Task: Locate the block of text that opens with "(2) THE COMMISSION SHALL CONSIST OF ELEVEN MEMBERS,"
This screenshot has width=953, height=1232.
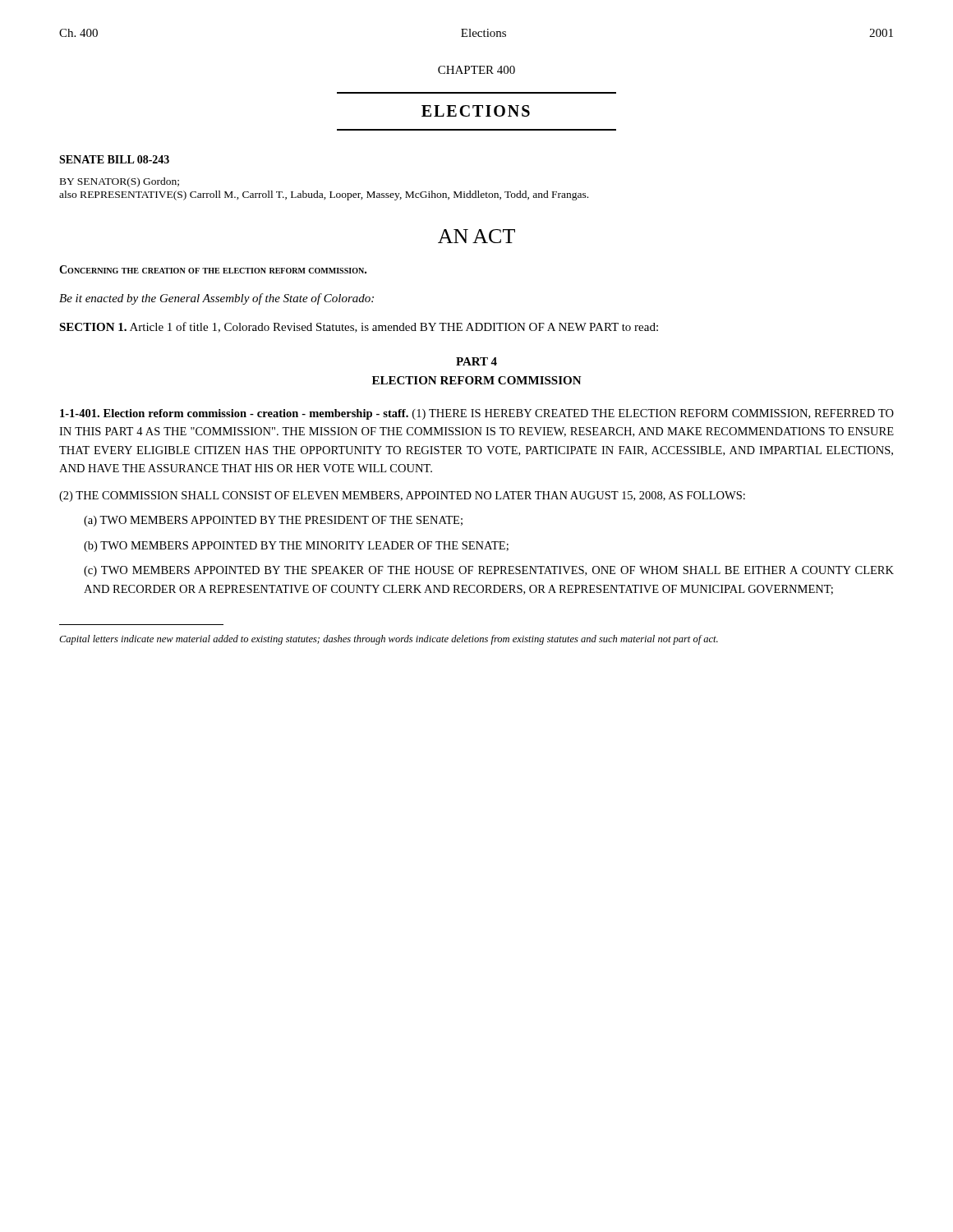Action: click(402, 495)
